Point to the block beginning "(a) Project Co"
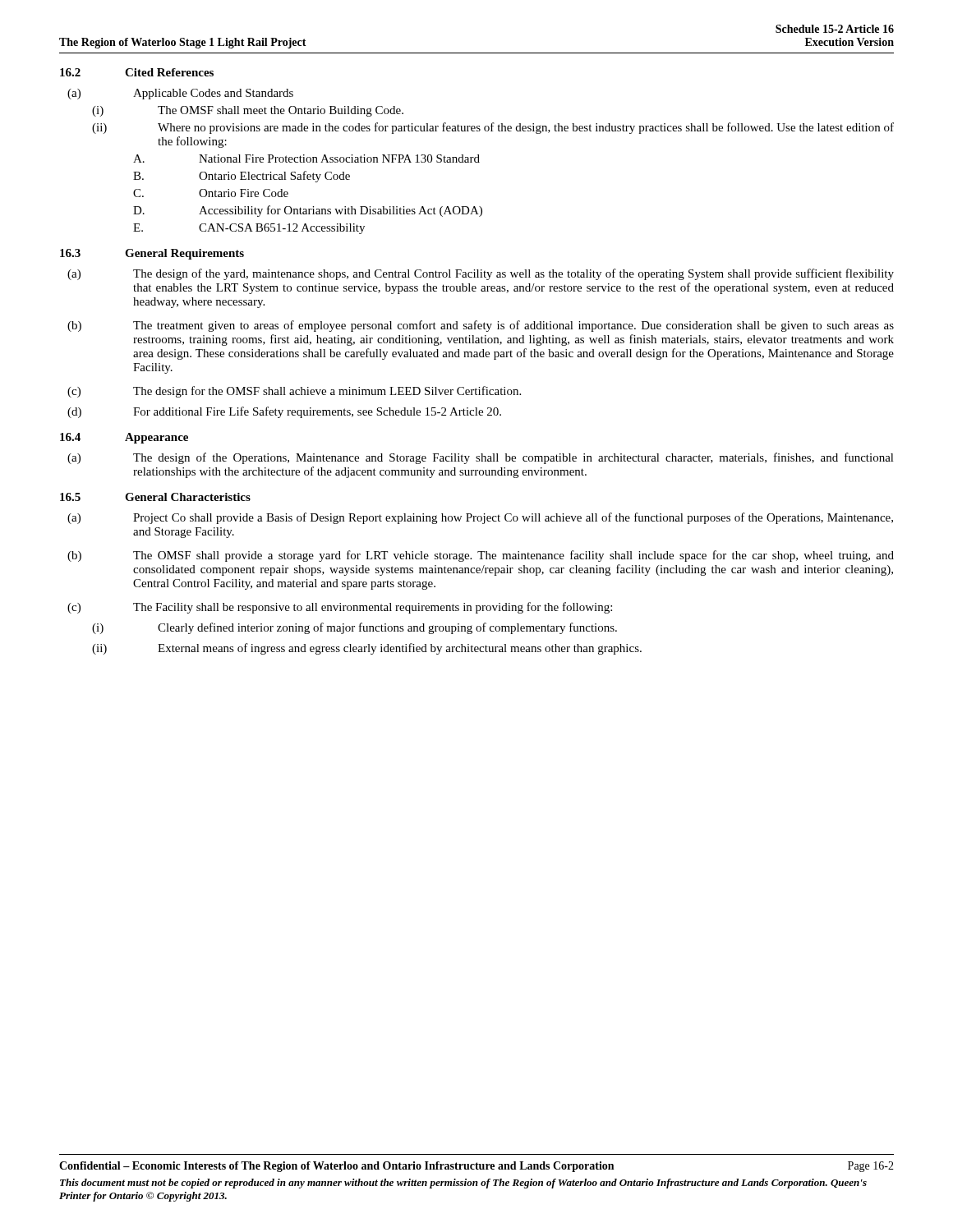 [x=476, y=525]
